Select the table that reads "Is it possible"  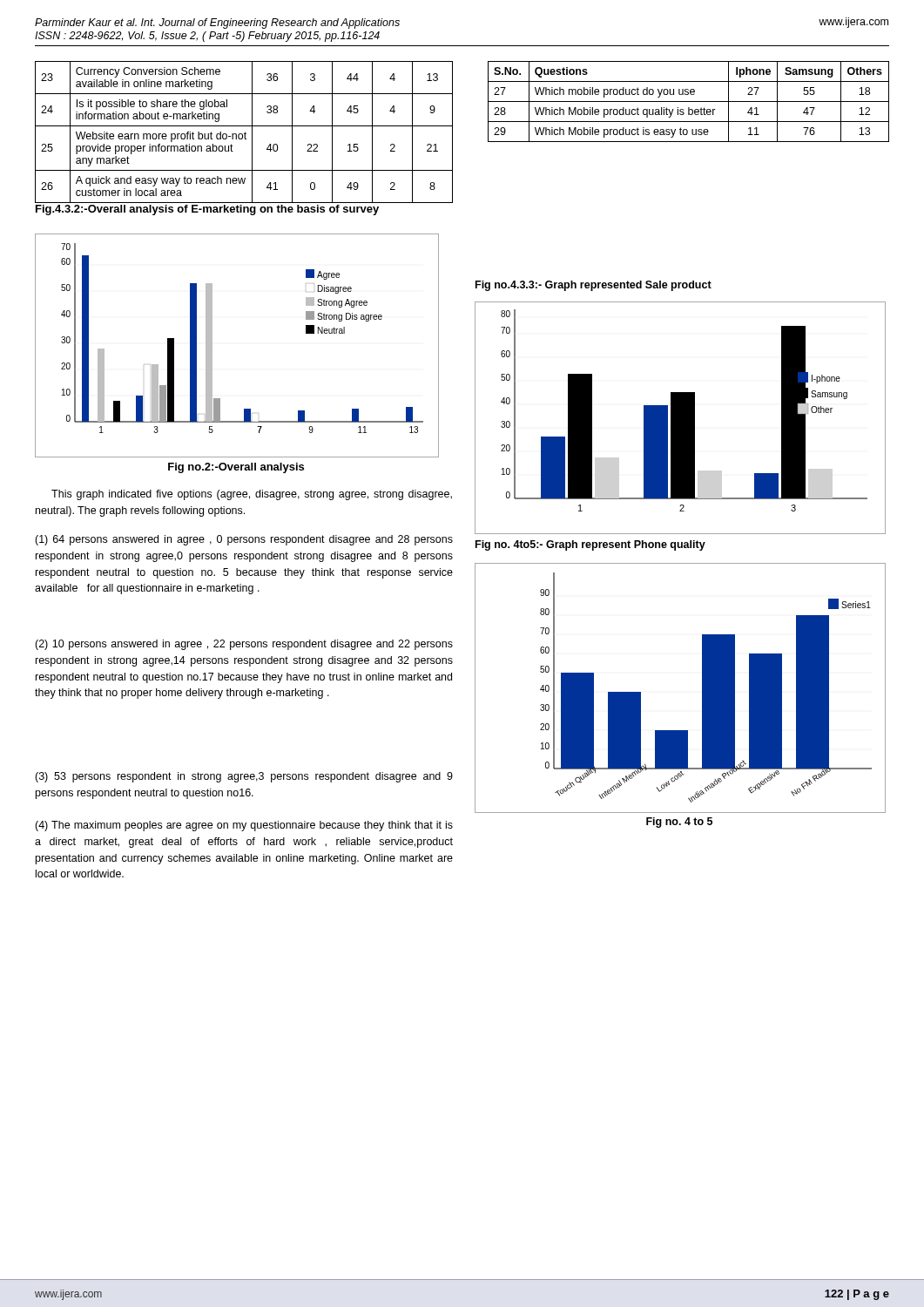pos(244,132)
